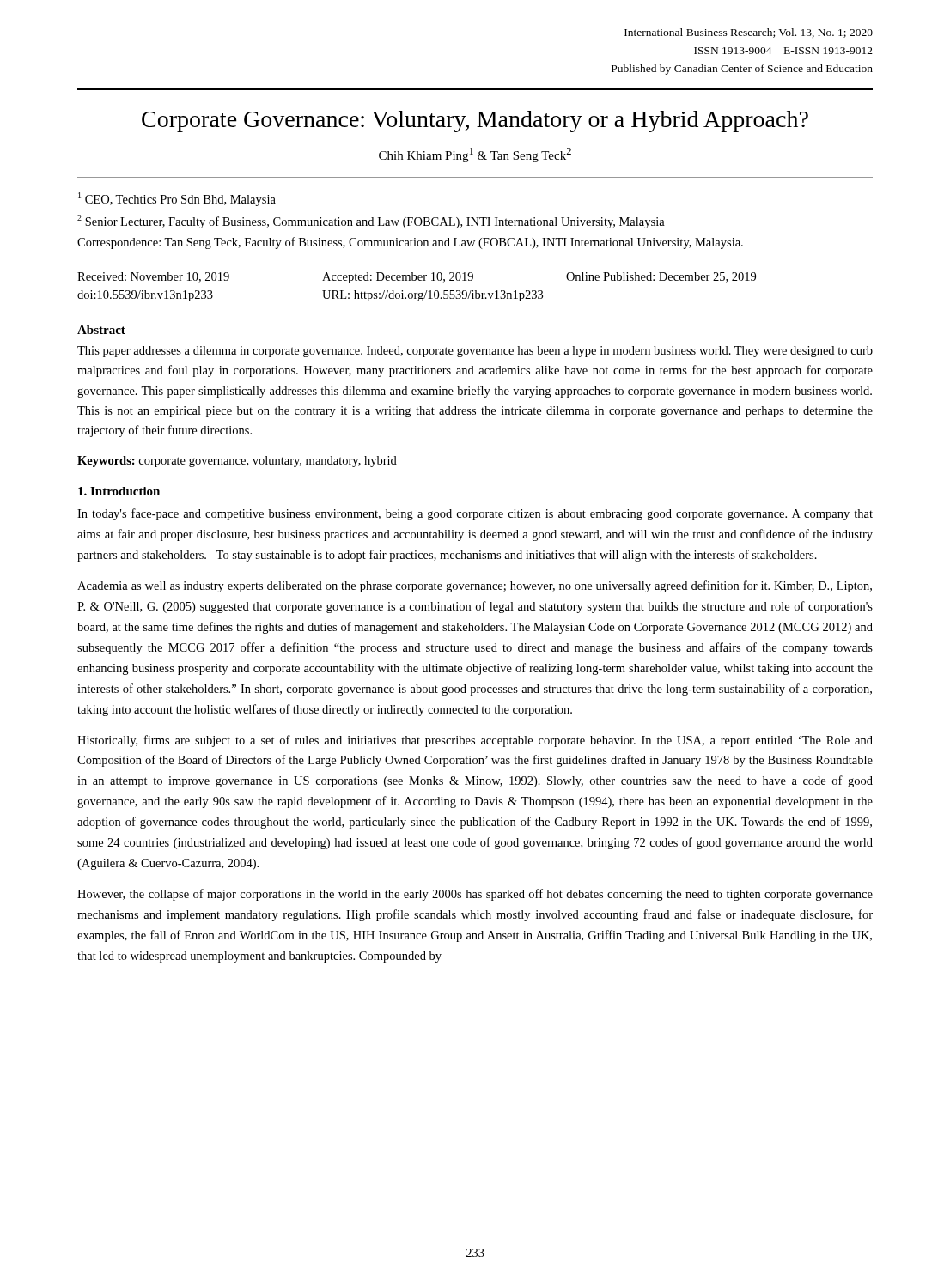Viewport: 950px width, 1288px height.
Task: Locate the text block that says "In today's face-pace and competitive business environment,"
Action: point(475,534)
